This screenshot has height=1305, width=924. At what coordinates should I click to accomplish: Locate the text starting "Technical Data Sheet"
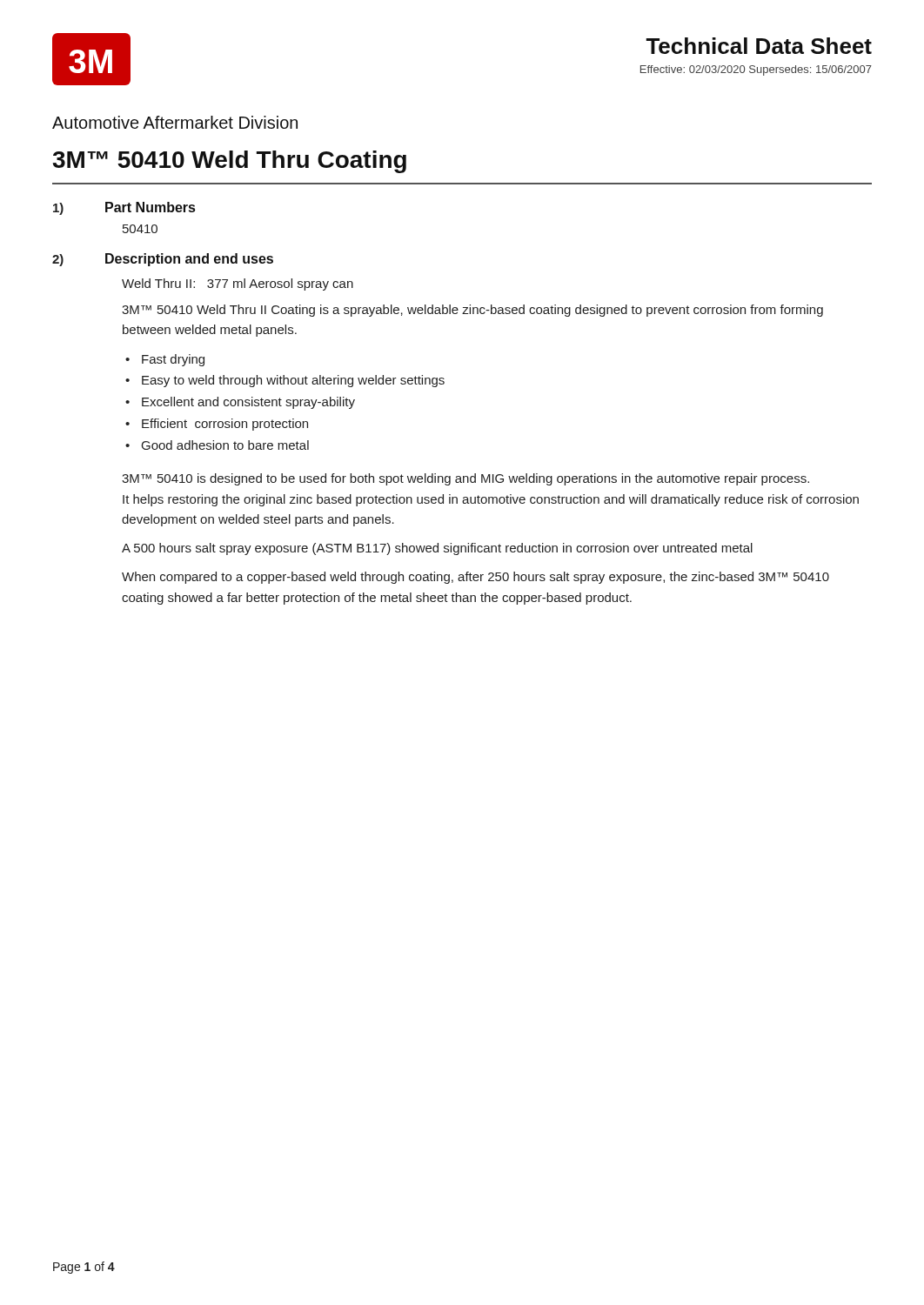[x=759, y=46]
